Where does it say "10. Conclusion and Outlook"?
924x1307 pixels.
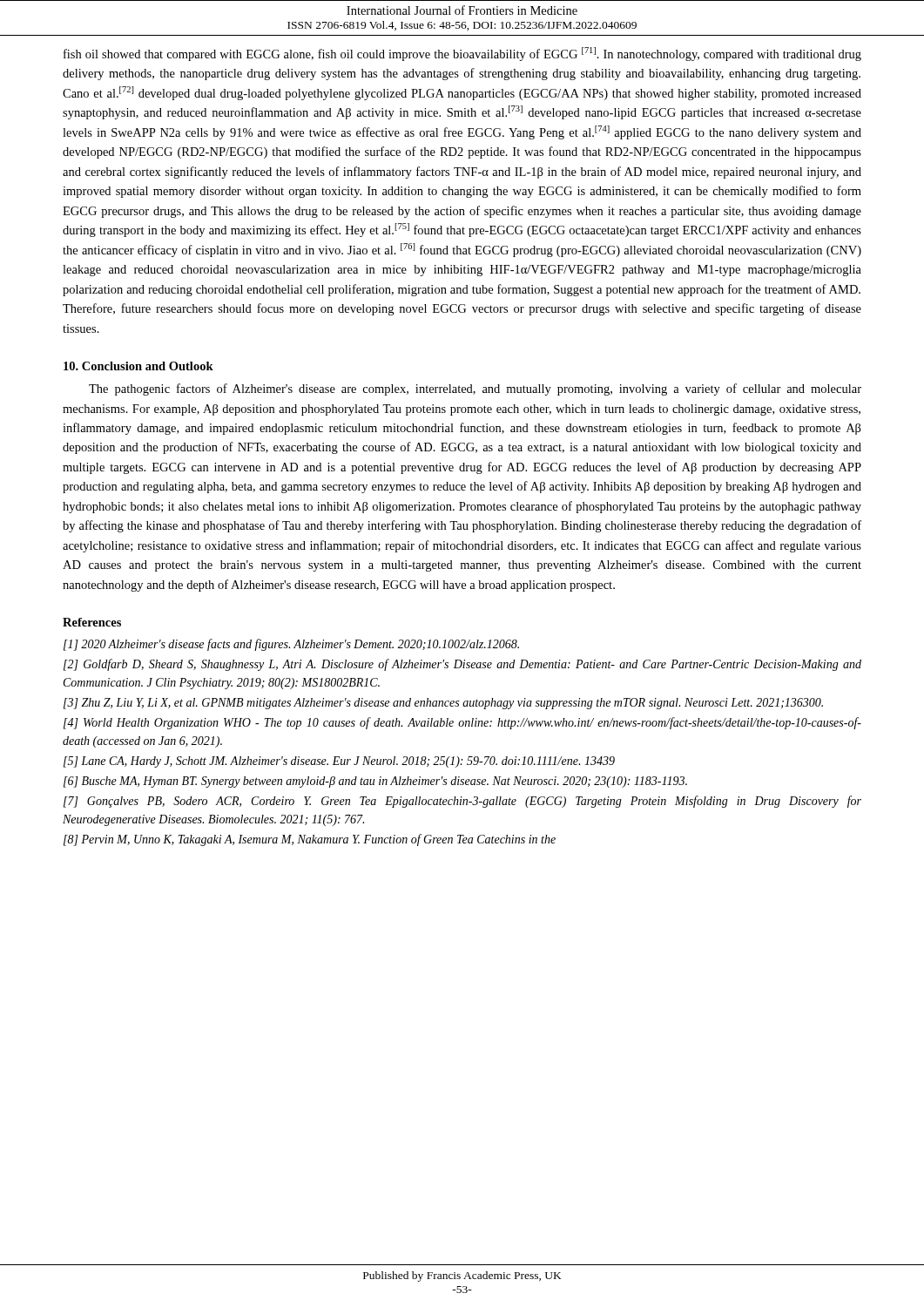(138, 366)
